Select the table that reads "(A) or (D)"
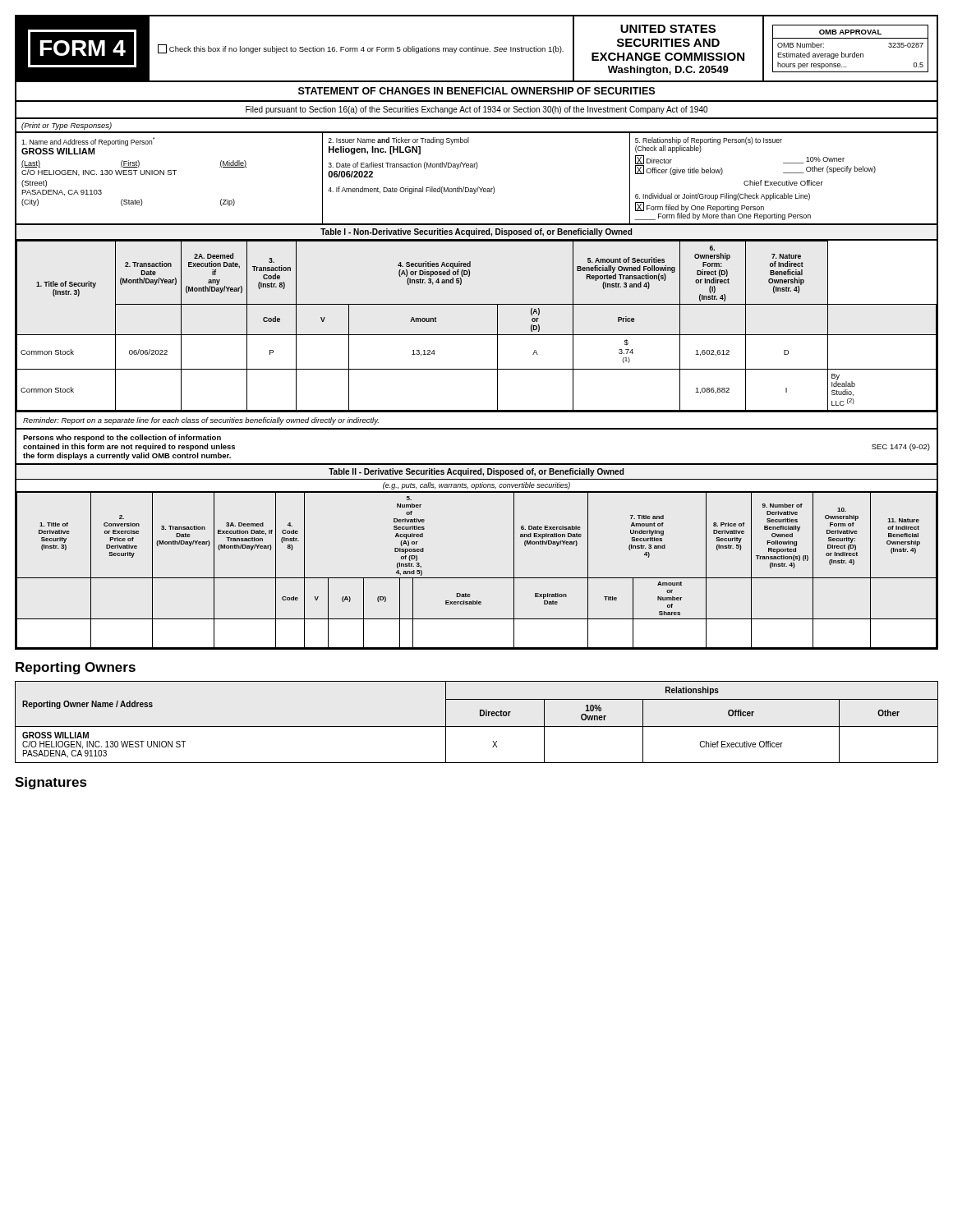Image resolution: width=953 pixels, height=1232 pixels. (476, 327)
